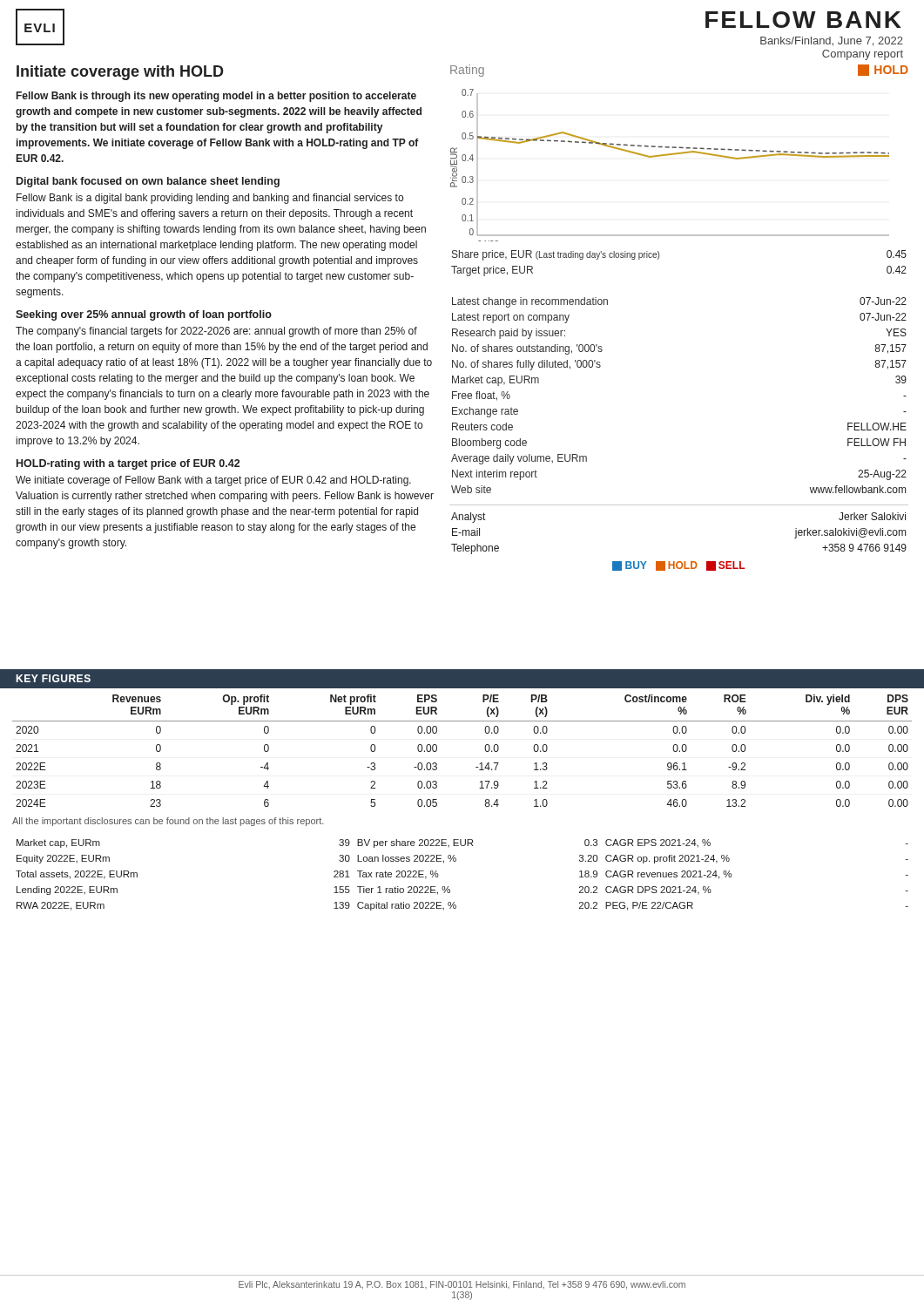This screenshot has height=1307, width=924.
Task: Select the section header containing "Seeking over 25% annual growth of loan"
Action: coord(144,315)
